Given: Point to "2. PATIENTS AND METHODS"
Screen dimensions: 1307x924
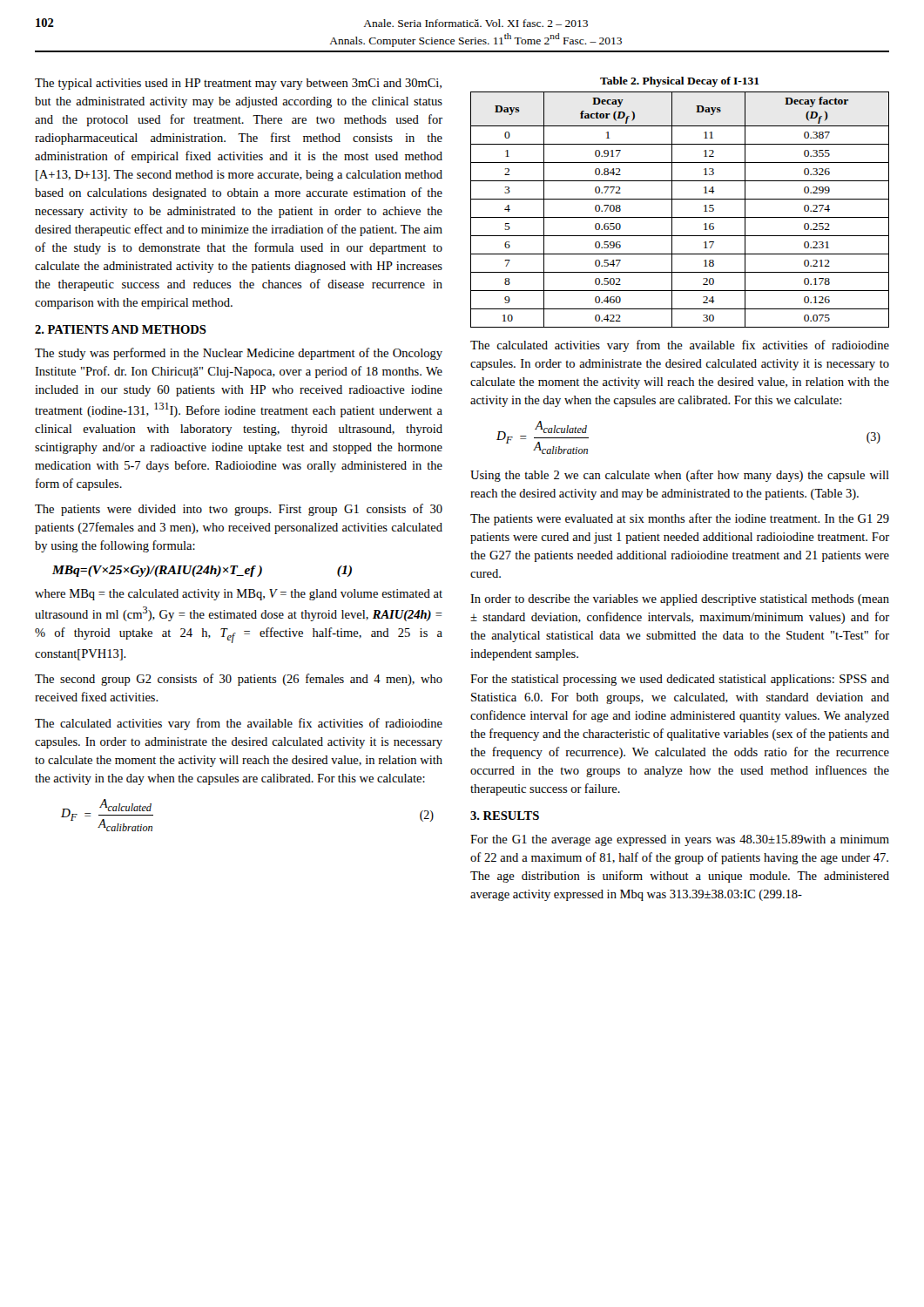Looking at the screenshot, I should click(121, 330).
